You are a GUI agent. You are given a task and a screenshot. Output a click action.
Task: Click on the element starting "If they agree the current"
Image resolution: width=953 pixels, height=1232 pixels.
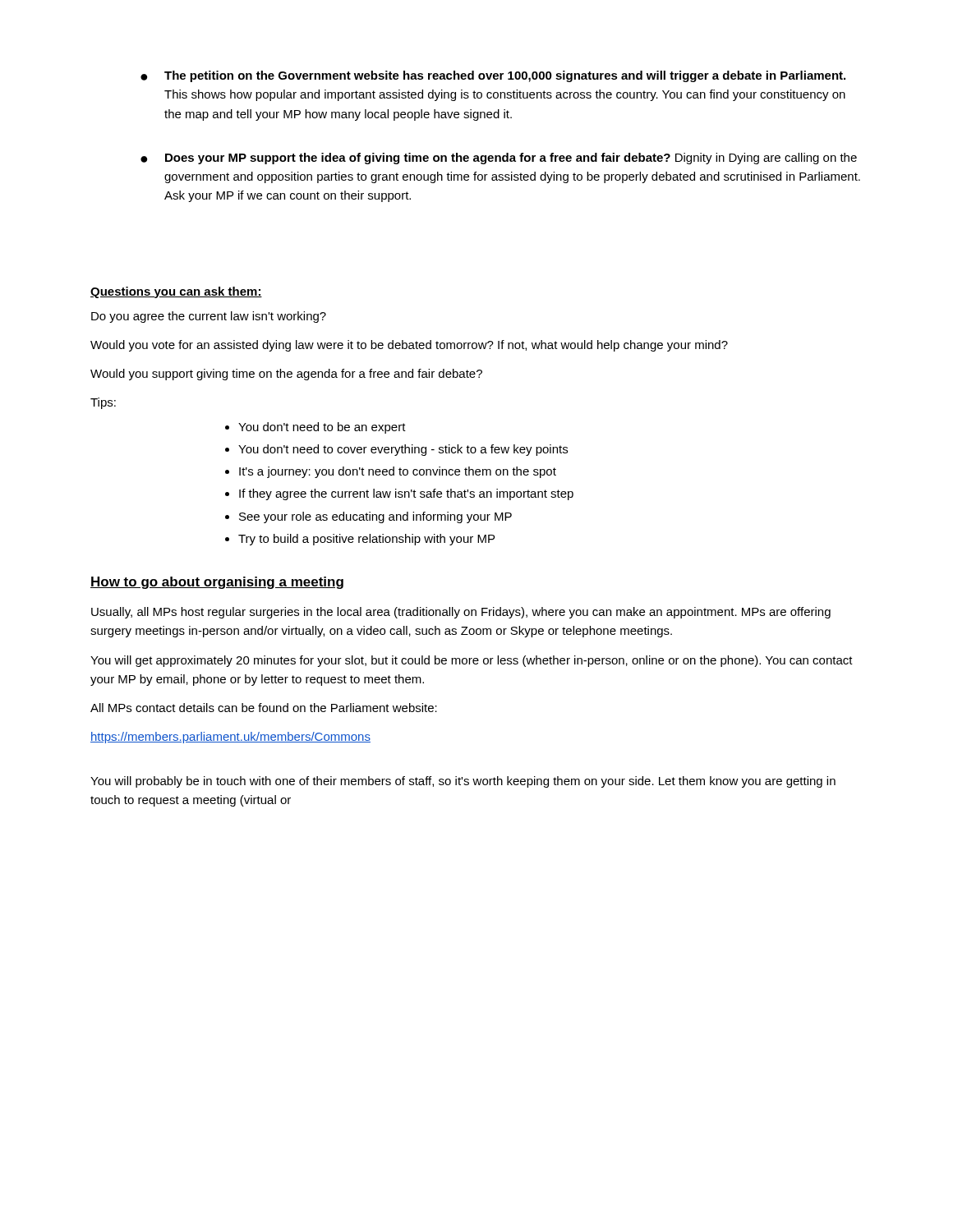406,493
